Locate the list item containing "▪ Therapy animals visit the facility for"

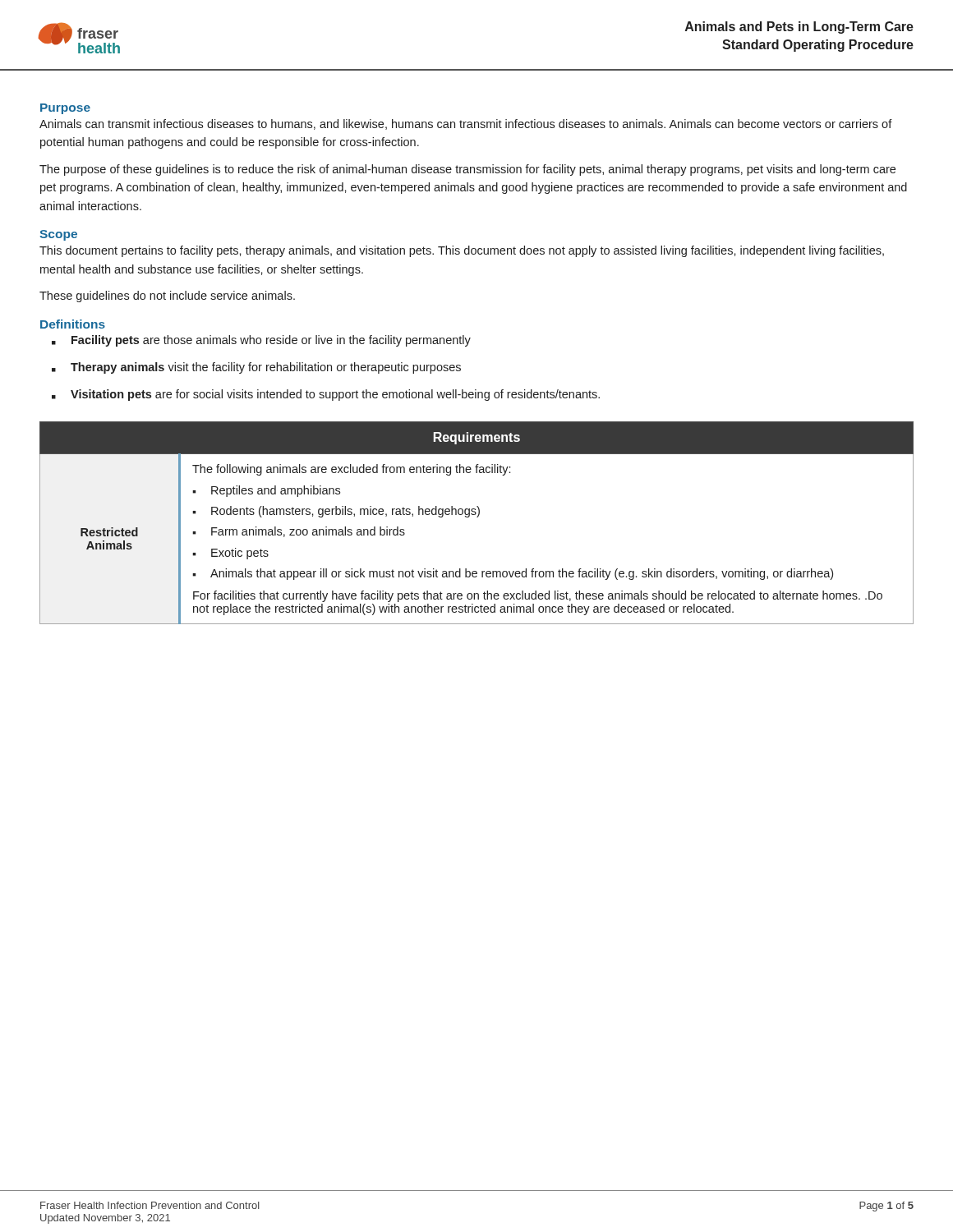click(x=256, y=370)
